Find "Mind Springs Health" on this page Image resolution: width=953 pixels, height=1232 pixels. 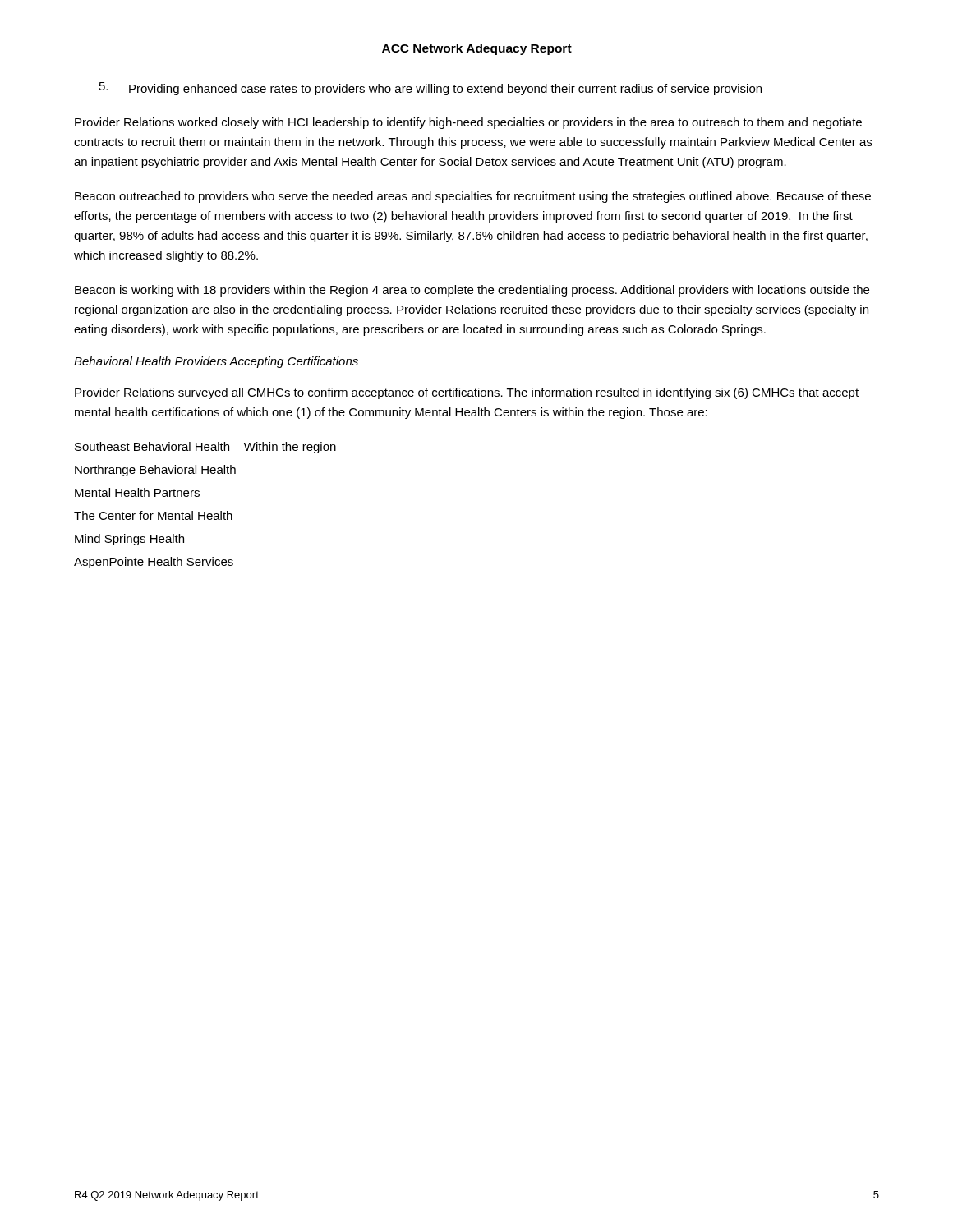pyautogui.click(x=129, y=539)
